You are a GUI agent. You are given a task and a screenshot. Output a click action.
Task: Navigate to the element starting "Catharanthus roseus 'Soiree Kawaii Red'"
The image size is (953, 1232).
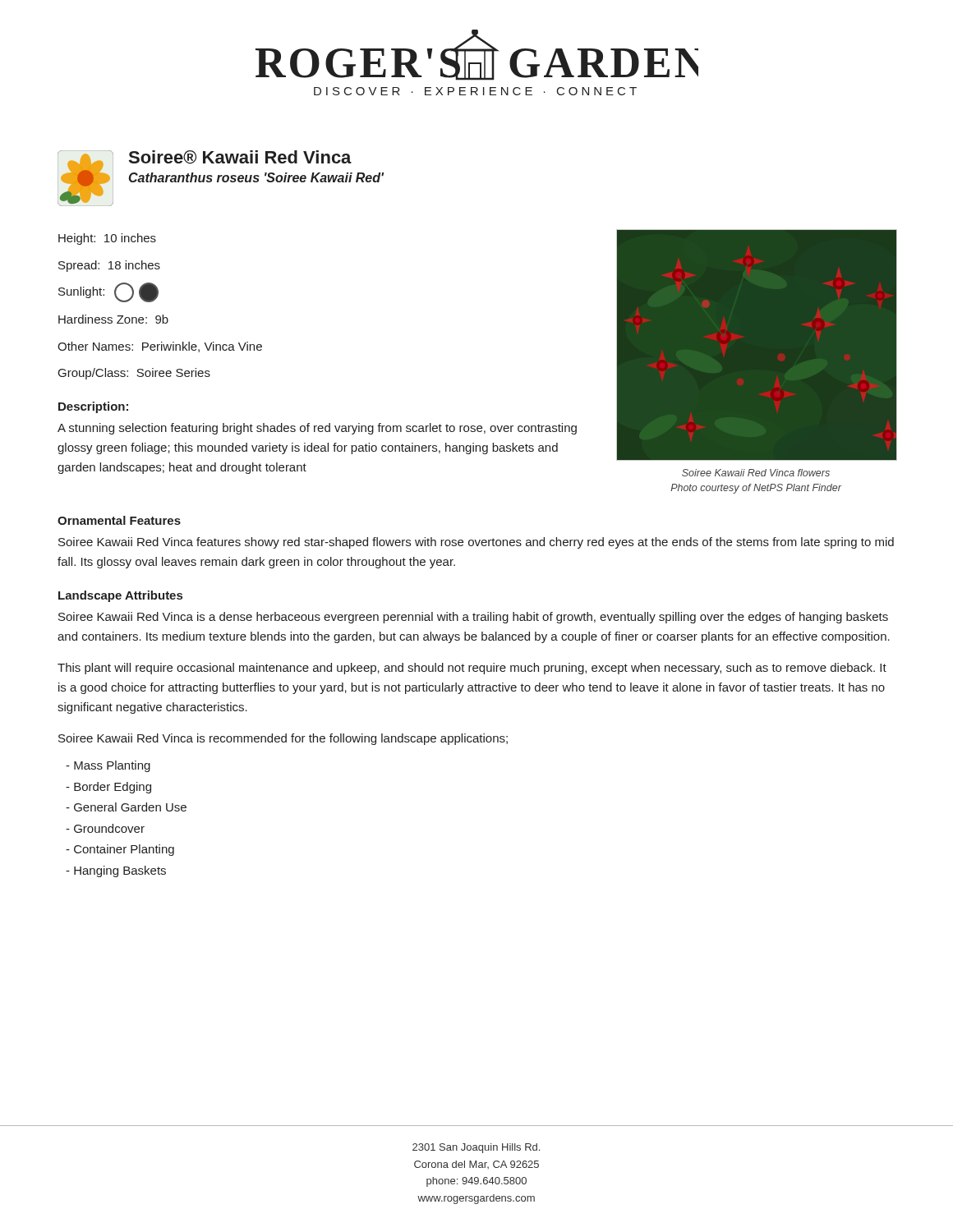pos(256,178)
